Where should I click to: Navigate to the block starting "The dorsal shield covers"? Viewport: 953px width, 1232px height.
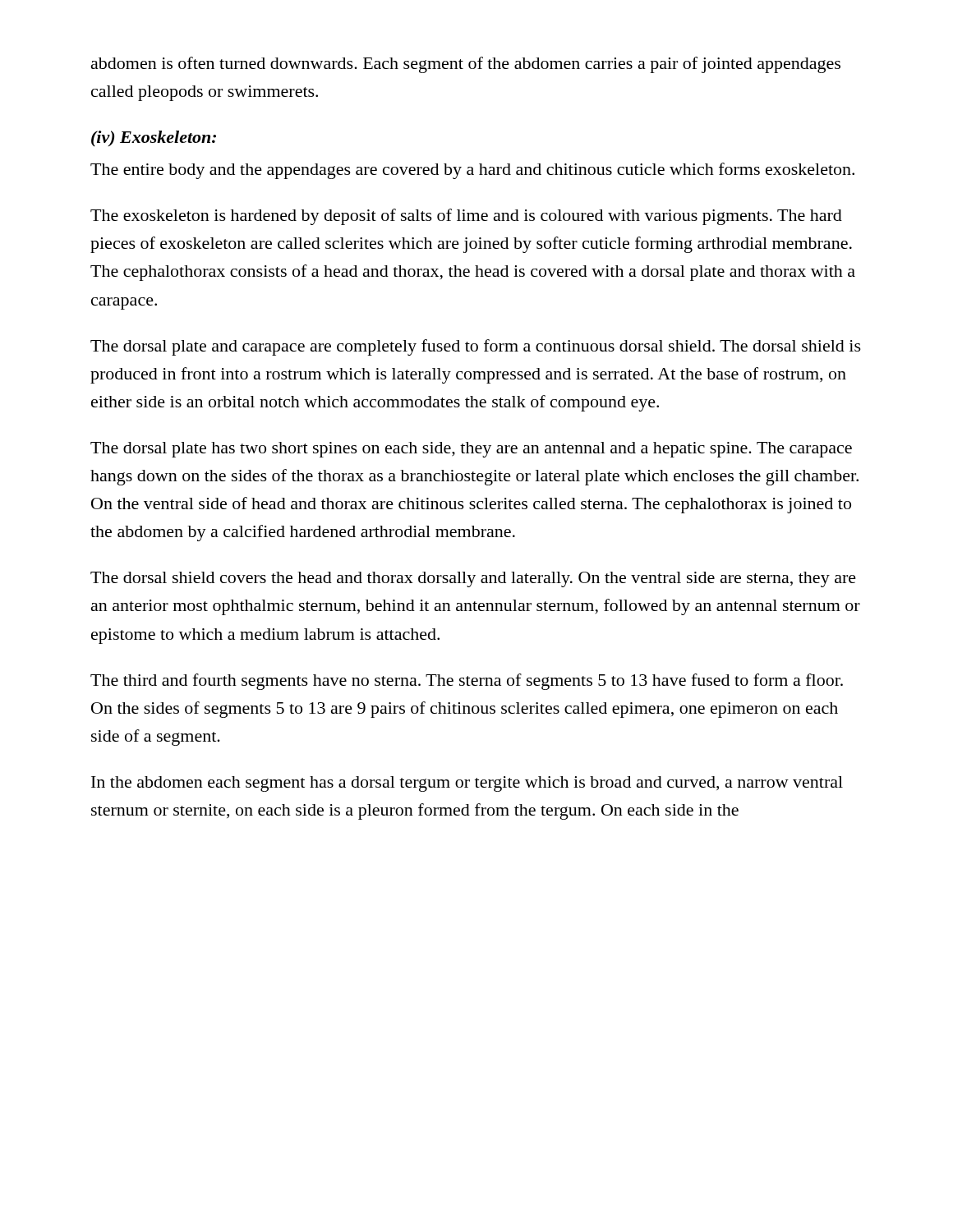(x=475, y=605)
